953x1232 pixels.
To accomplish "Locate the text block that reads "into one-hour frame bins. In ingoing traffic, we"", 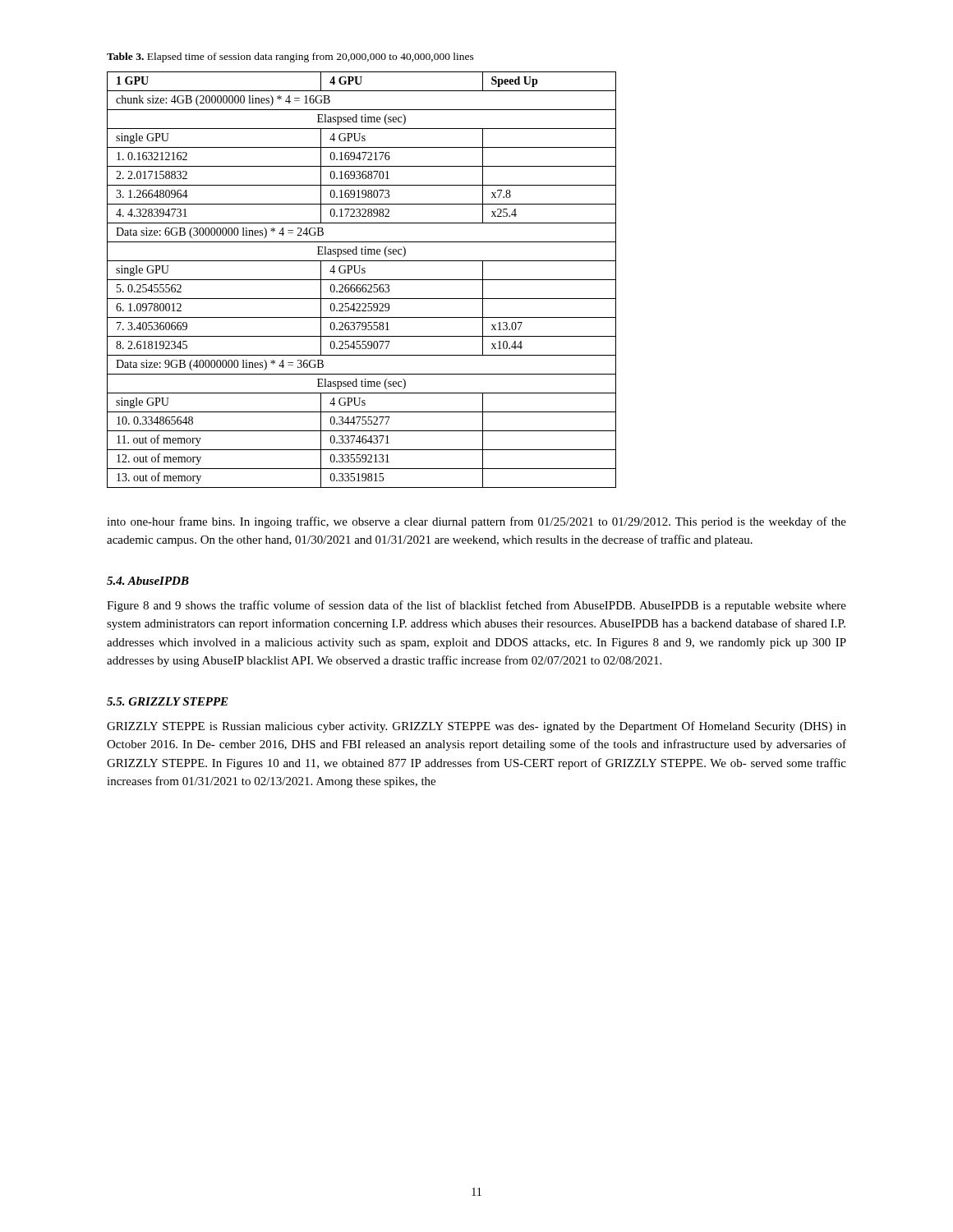I will (x=476, y=531).
